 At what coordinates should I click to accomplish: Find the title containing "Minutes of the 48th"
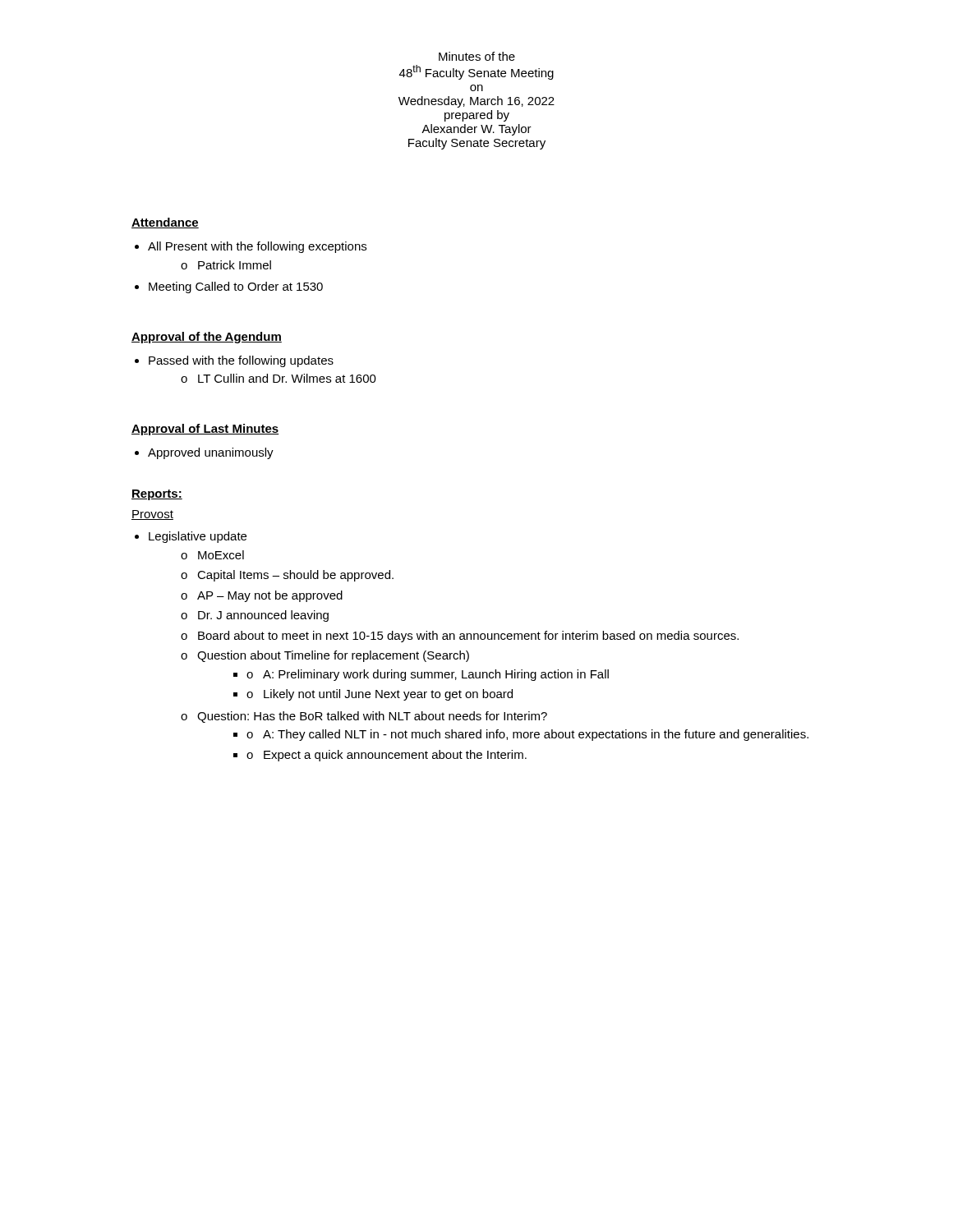tap(476, 99)
